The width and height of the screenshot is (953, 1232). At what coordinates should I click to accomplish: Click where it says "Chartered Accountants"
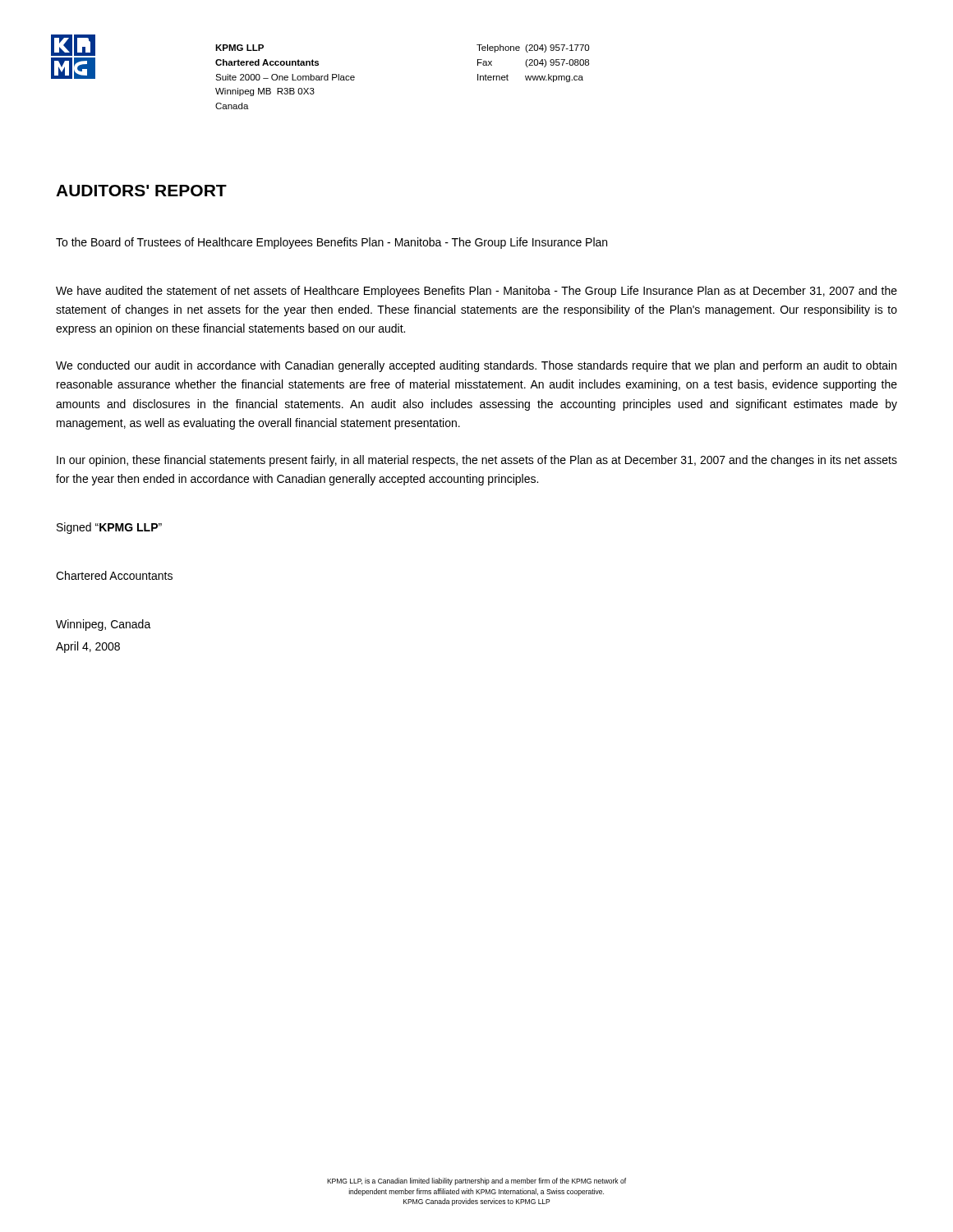click(114, 576)
